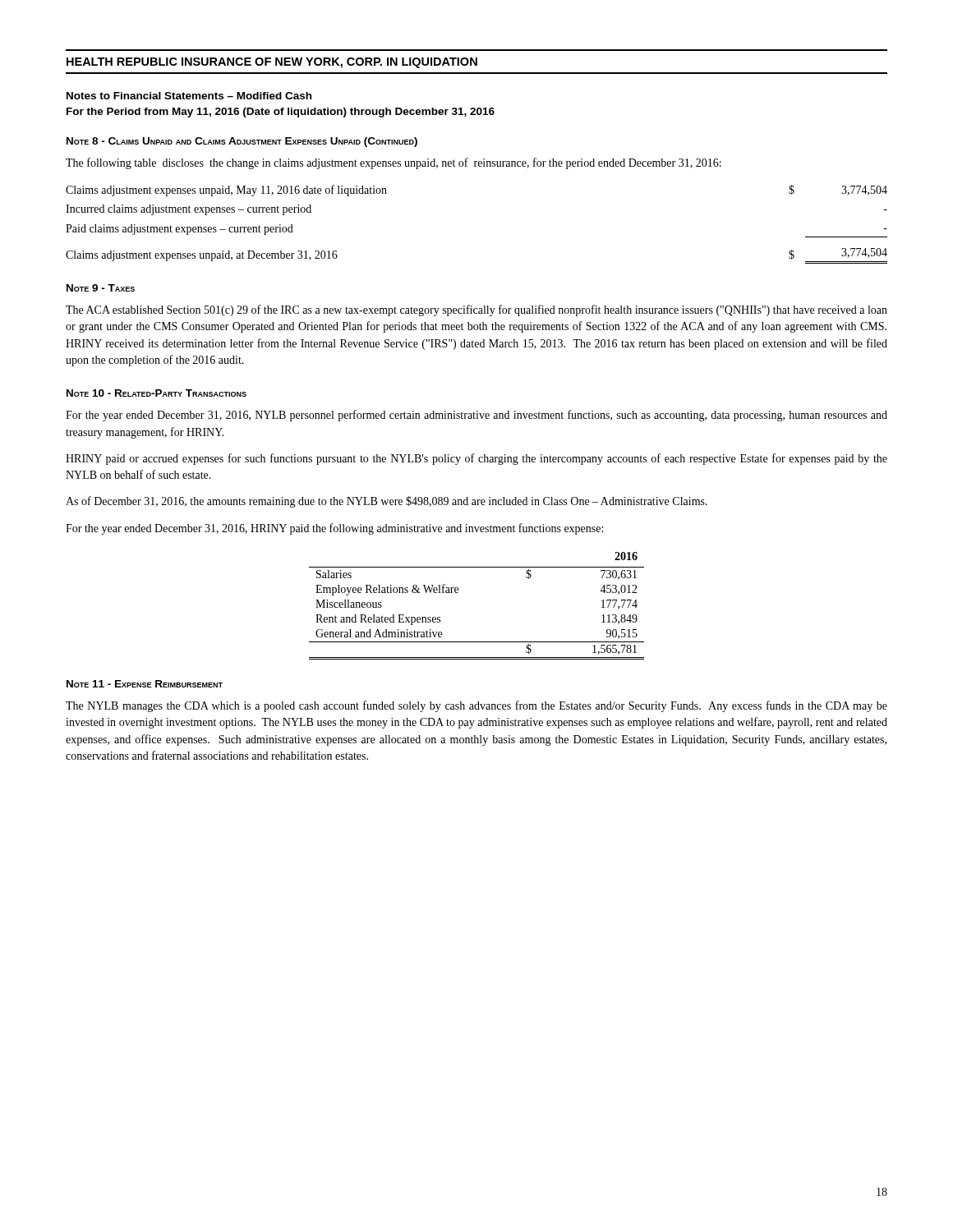The image size is (953, 1232).
Task: Select the region starting "As of December 31, 2016,"
Action: click(x=387, y=502)
